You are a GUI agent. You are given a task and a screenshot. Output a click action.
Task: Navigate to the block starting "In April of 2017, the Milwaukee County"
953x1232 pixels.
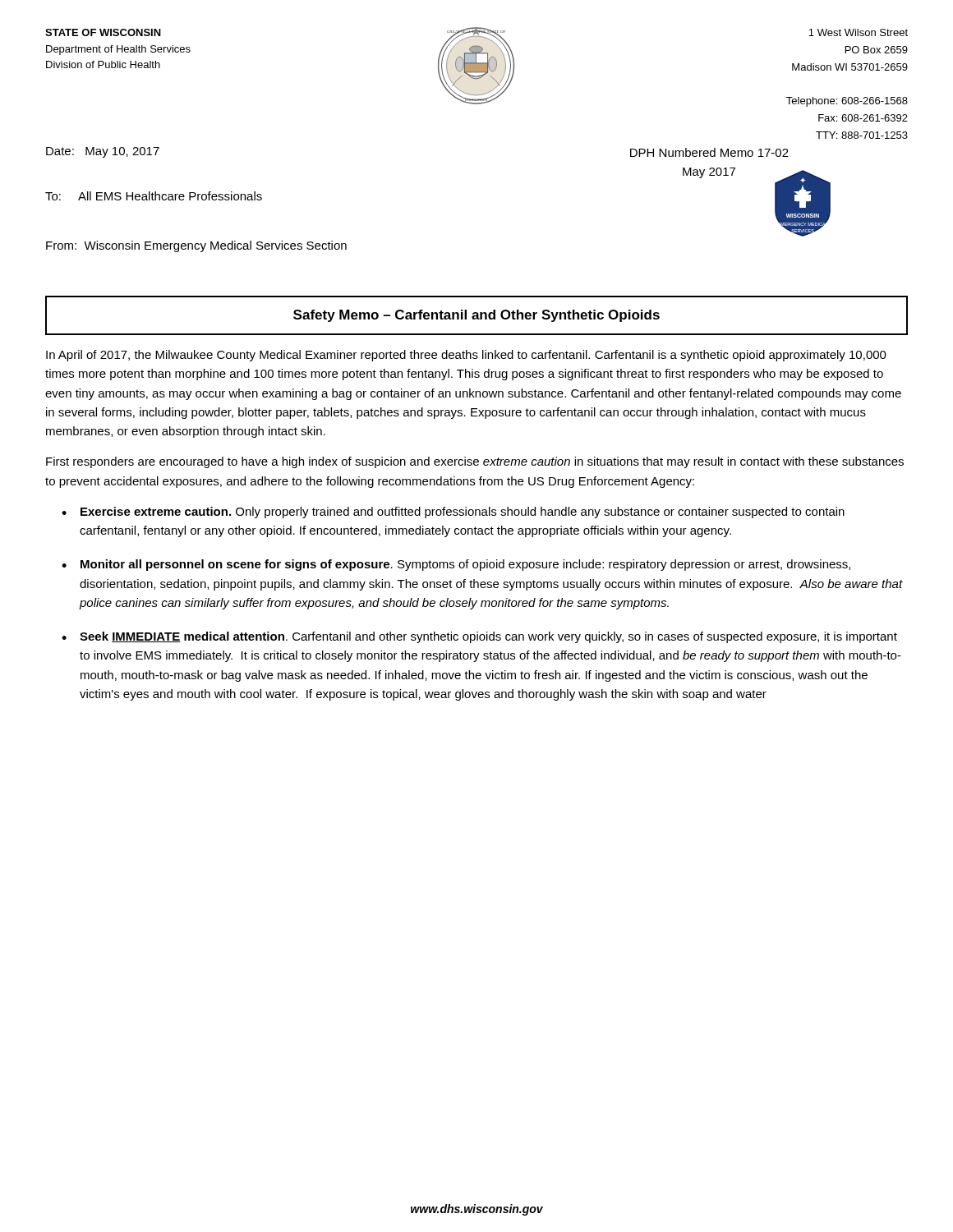click(473, 393)
